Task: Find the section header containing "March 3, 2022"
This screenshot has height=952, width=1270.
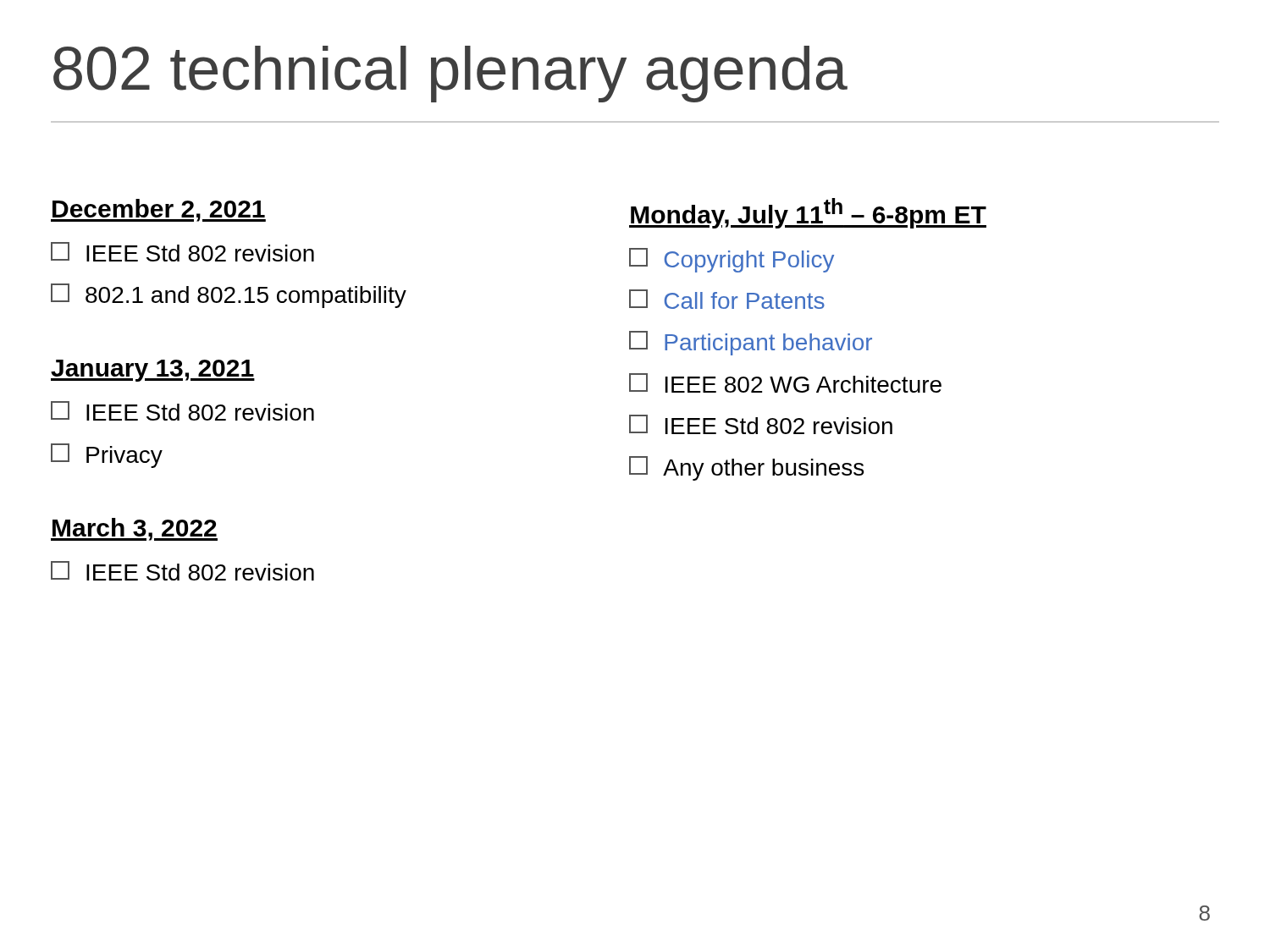Action: tap(134, 527)
